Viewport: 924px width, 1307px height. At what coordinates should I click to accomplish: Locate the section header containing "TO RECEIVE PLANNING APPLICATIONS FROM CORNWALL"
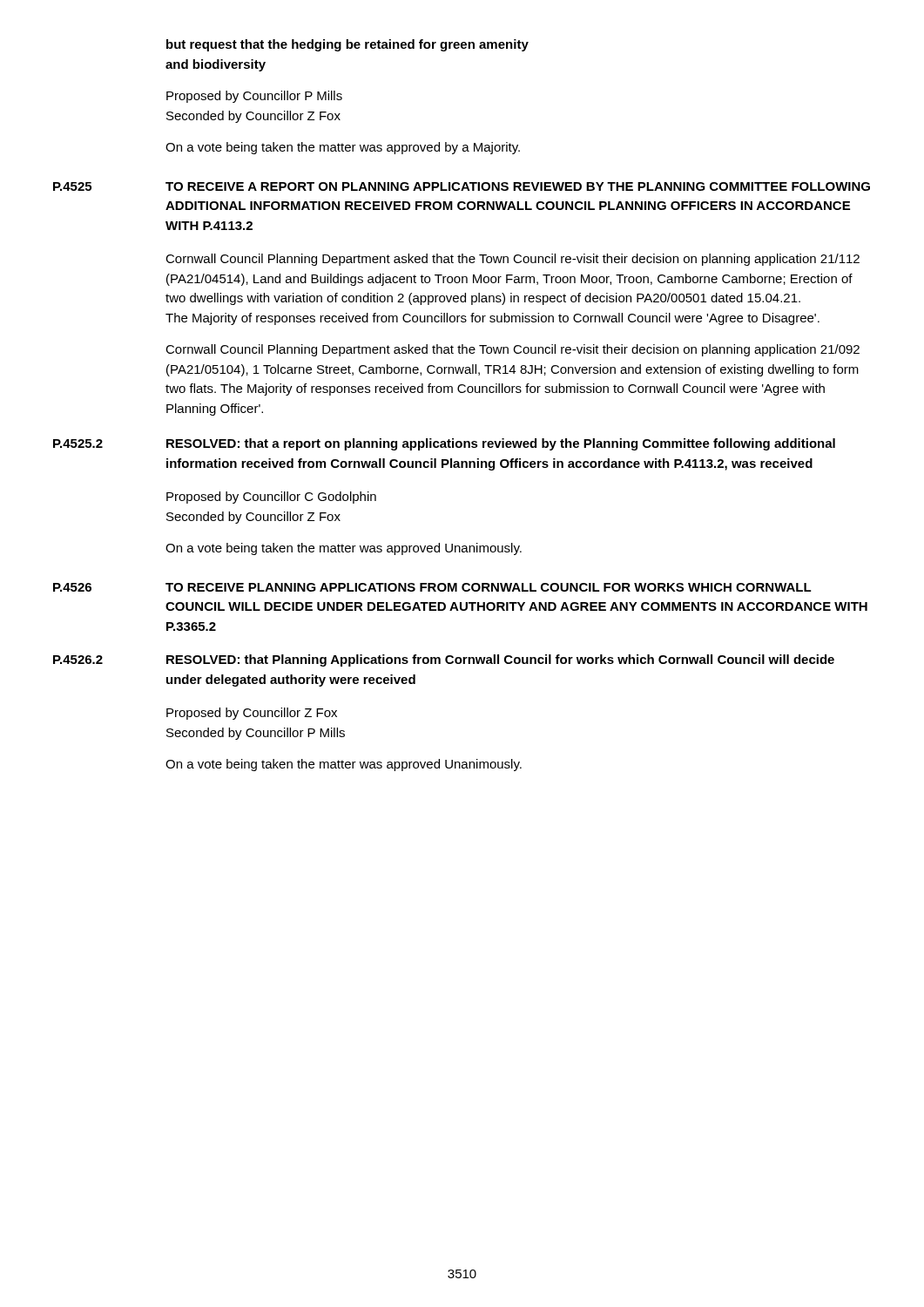517,606
